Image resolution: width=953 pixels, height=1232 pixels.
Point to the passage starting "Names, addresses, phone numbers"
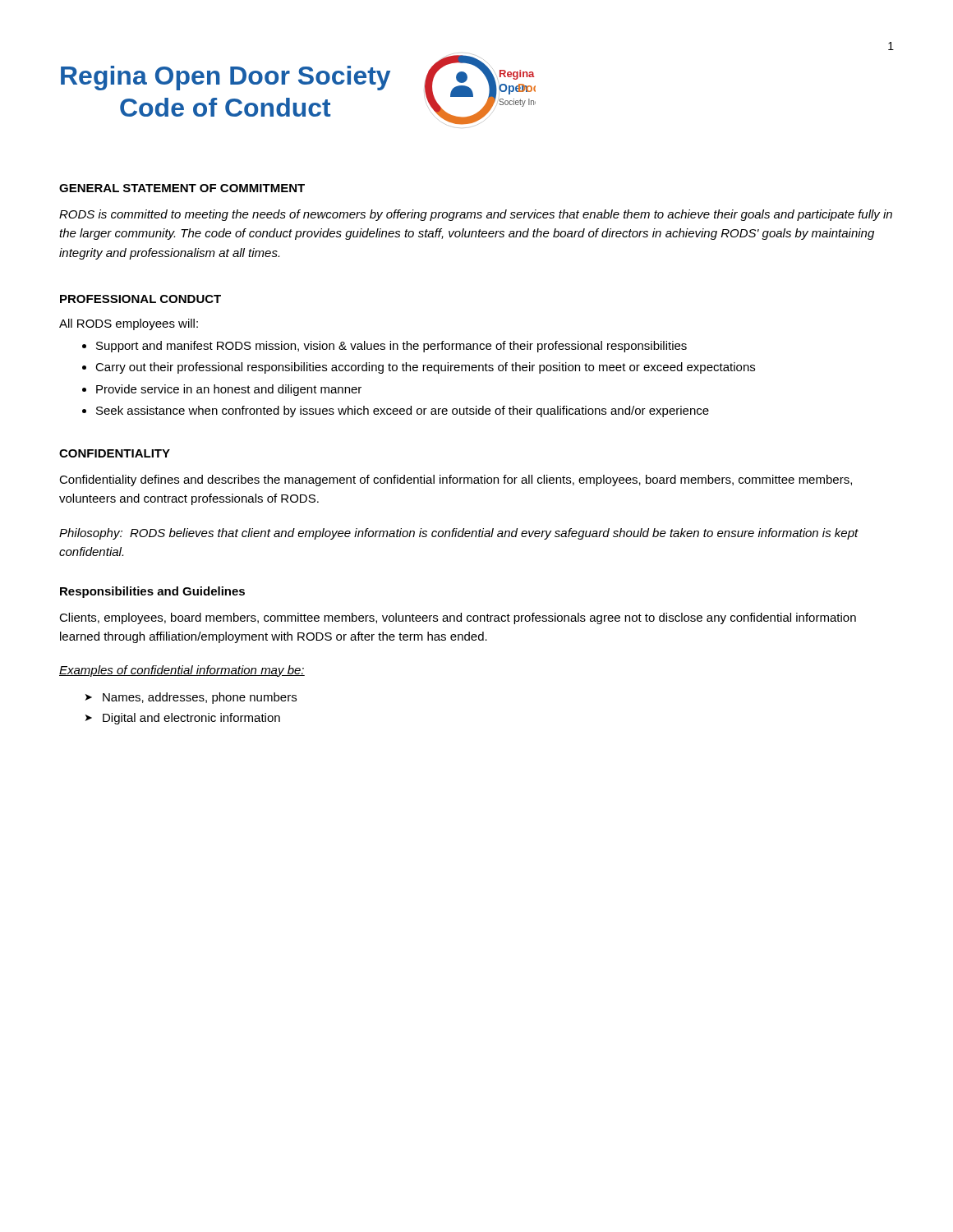(x=200, y=697)
